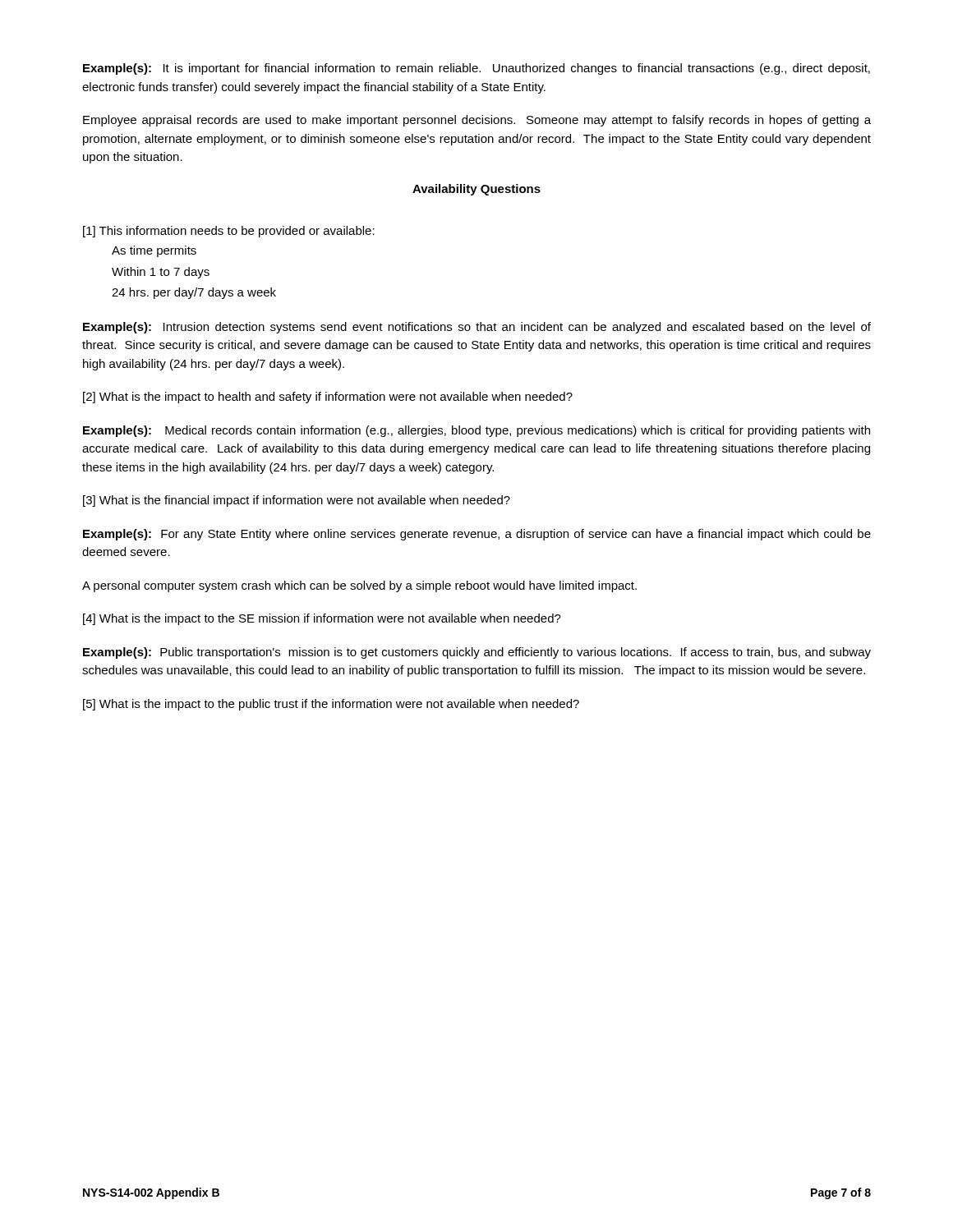Click the passage that begins "Example(s): For any State Entity where online"
This screenshot has height=1232, width=953.
476,542
